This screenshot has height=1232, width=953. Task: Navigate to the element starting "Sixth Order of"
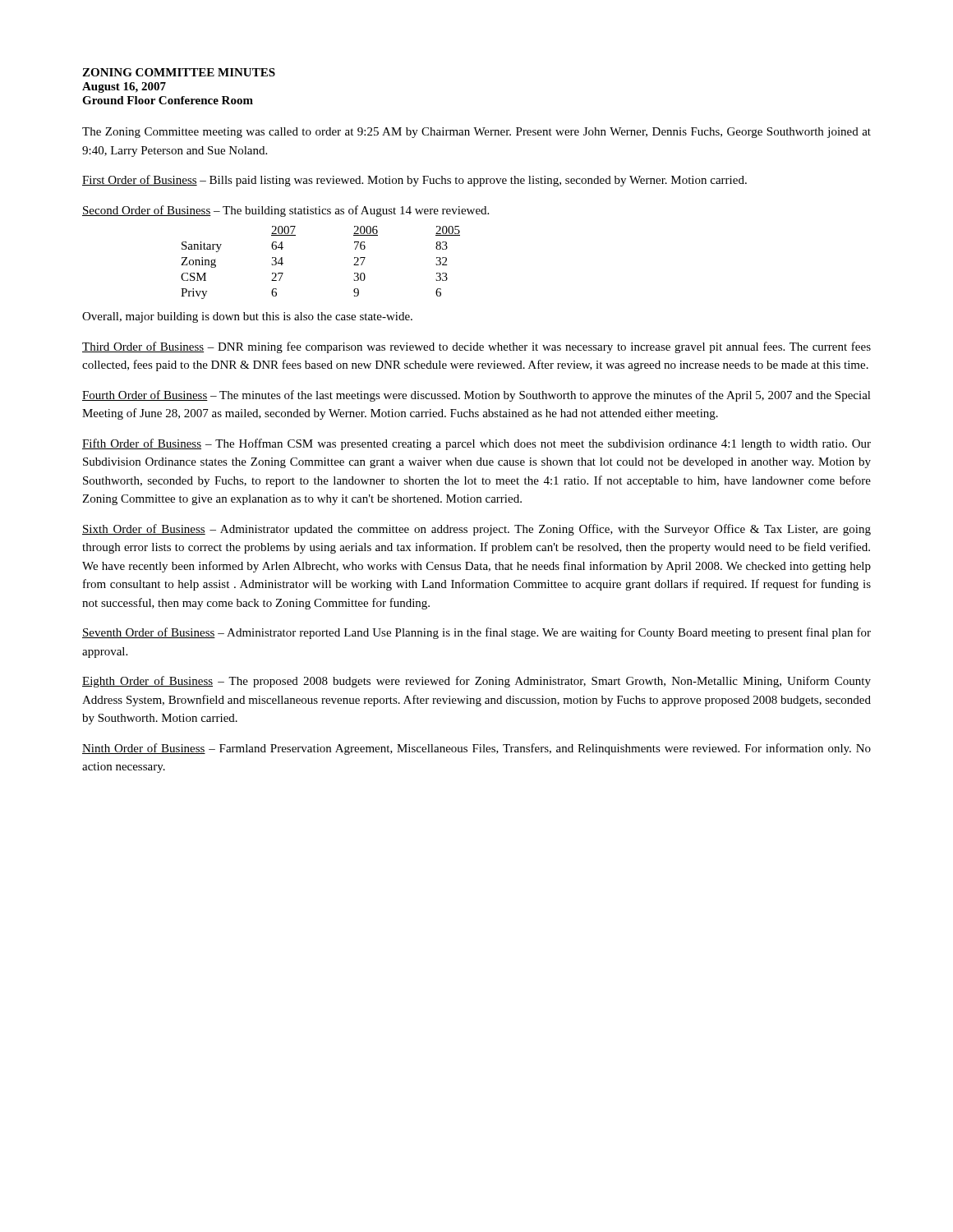pos(476,565)
